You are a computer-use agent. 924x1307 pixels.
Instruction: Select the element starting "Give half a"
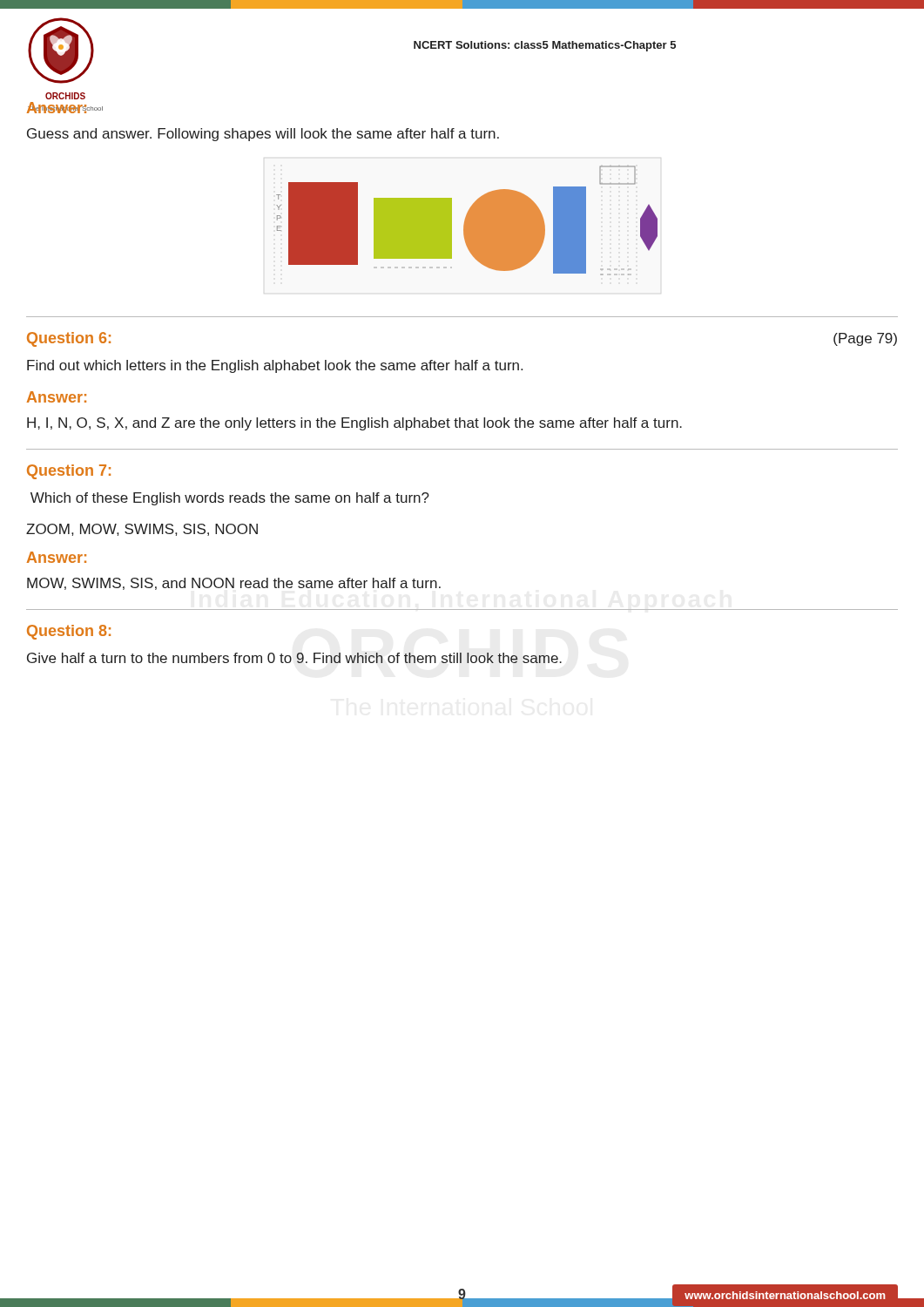coord(294,658)
